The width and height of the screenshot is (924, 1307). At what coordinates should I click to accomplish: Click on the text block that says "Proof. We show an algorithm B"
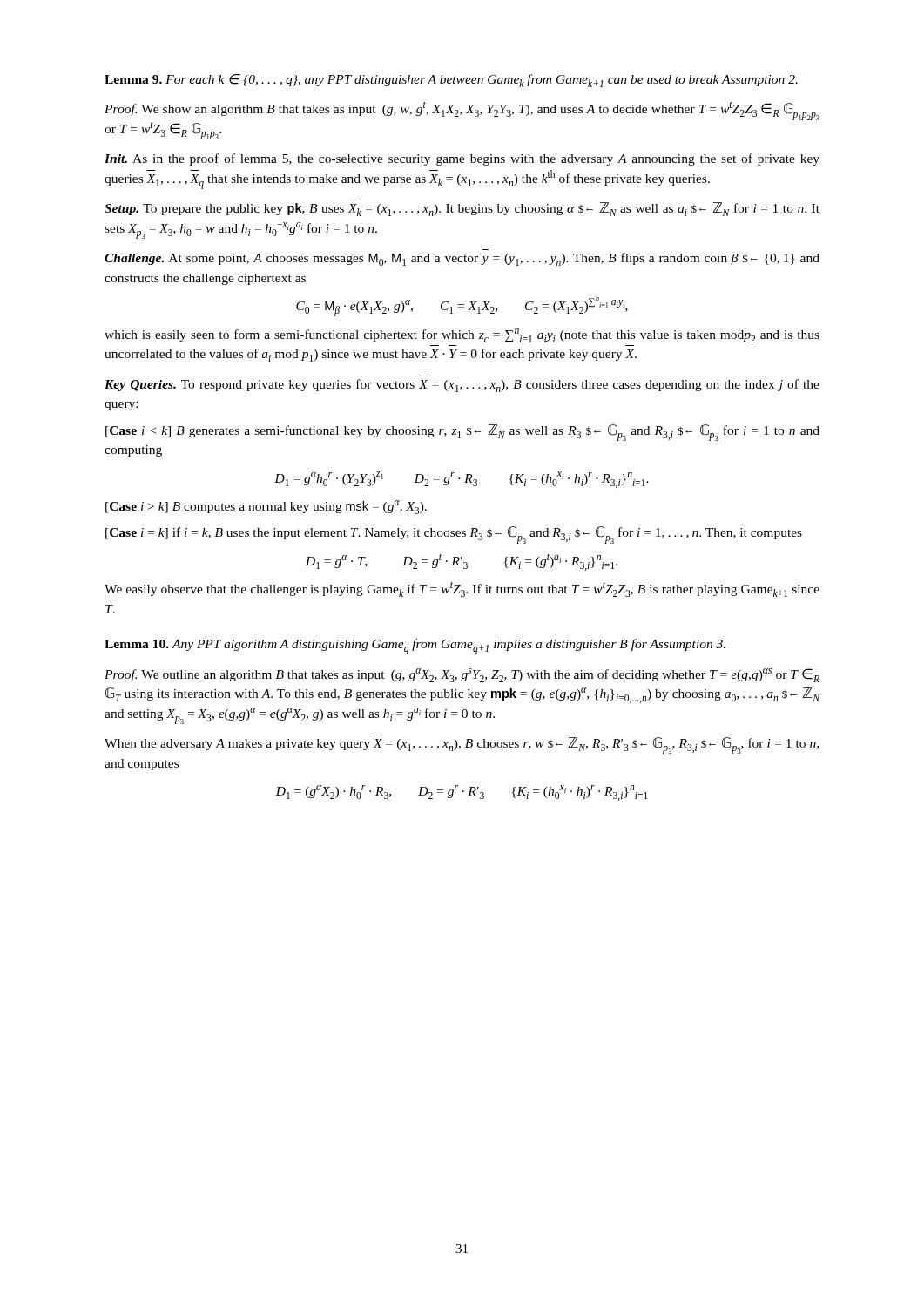tap(462, 119)
